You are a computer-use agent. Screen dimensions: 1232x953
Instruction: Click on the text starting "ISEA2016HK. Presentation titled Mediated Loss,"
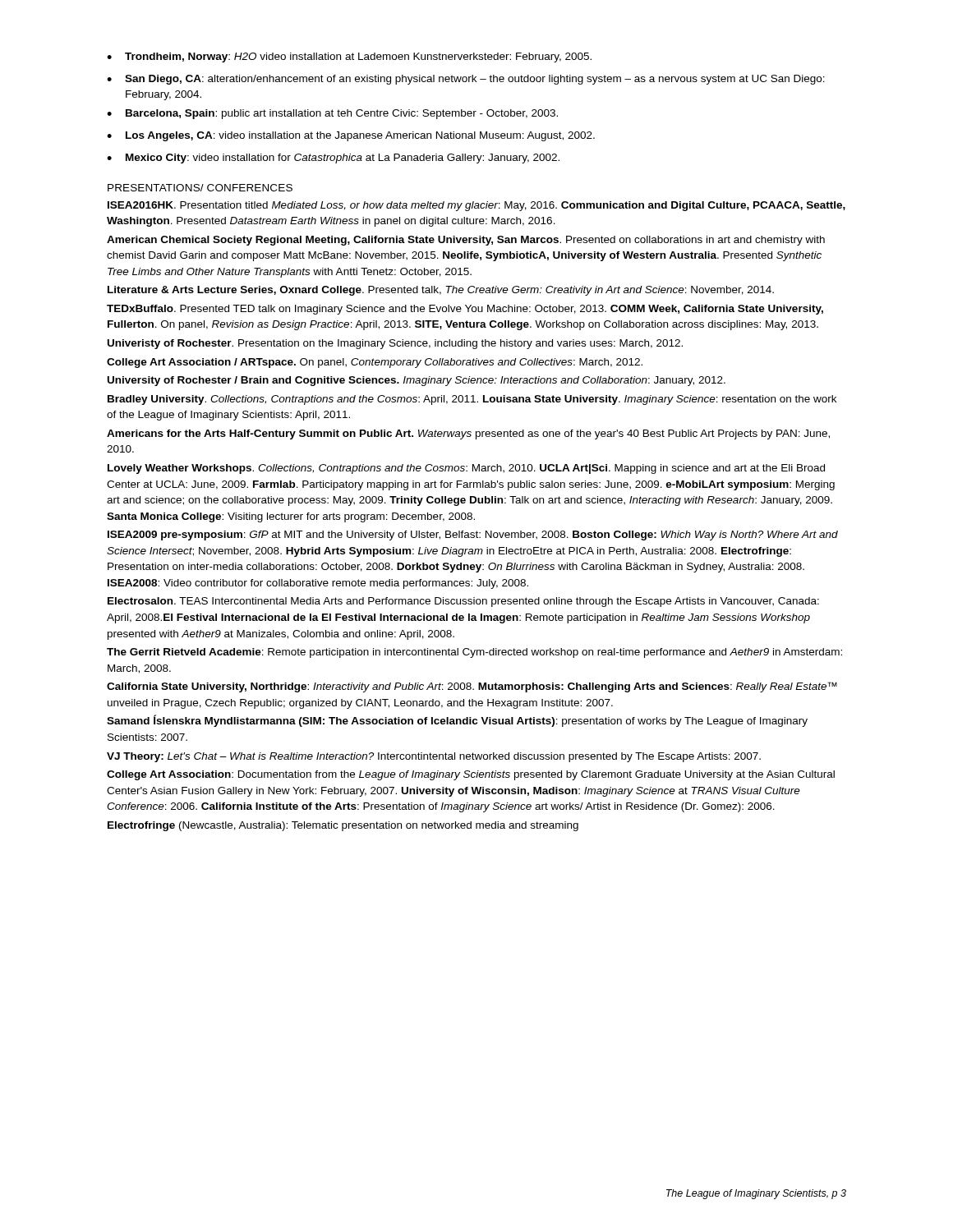pyautogui.click(x=476, y=515)
